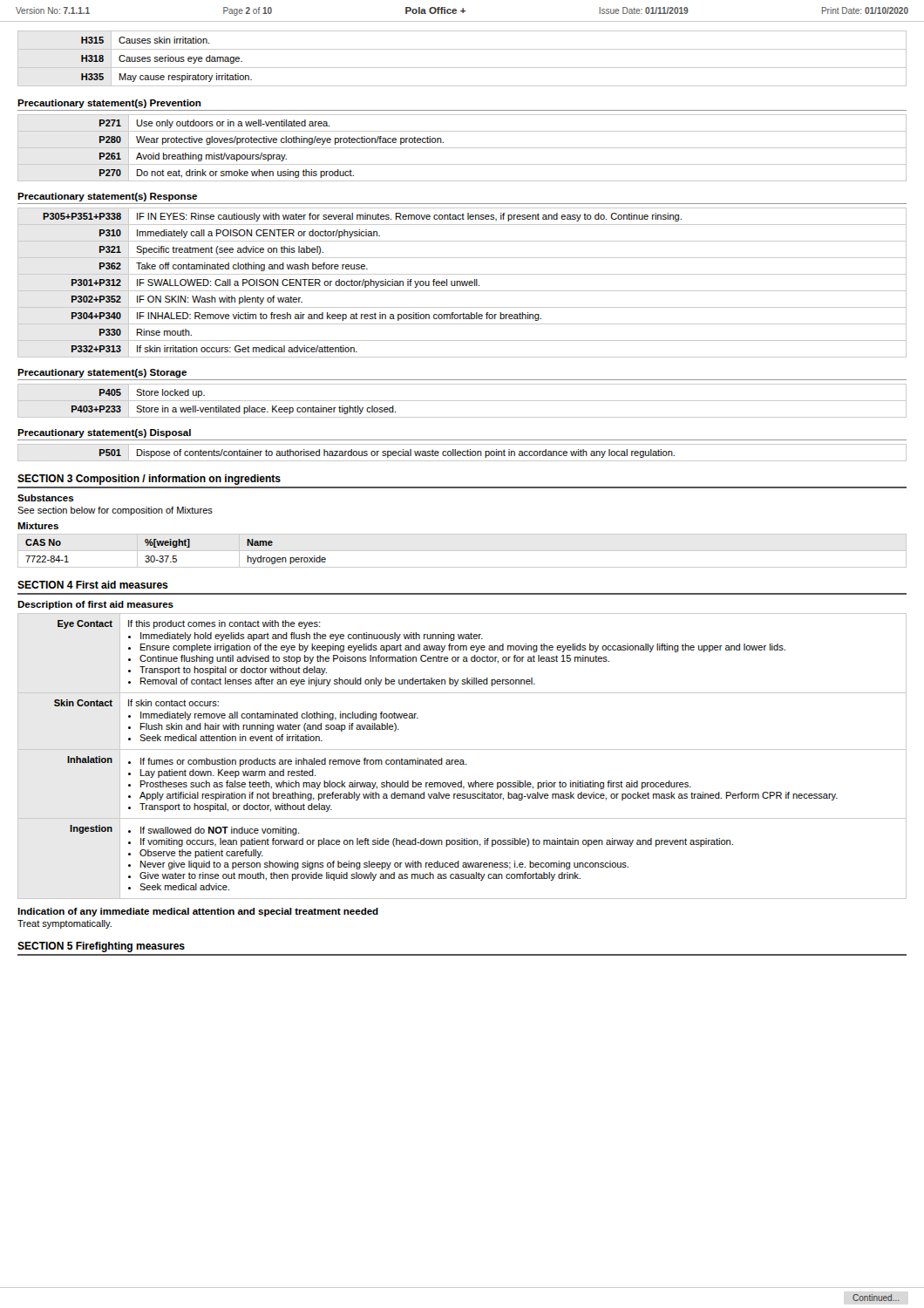Find the text block starting "Precautionary statement(s) Response"
The height and width of the screenshot is (1308, 924).
[x=107, y=196]
